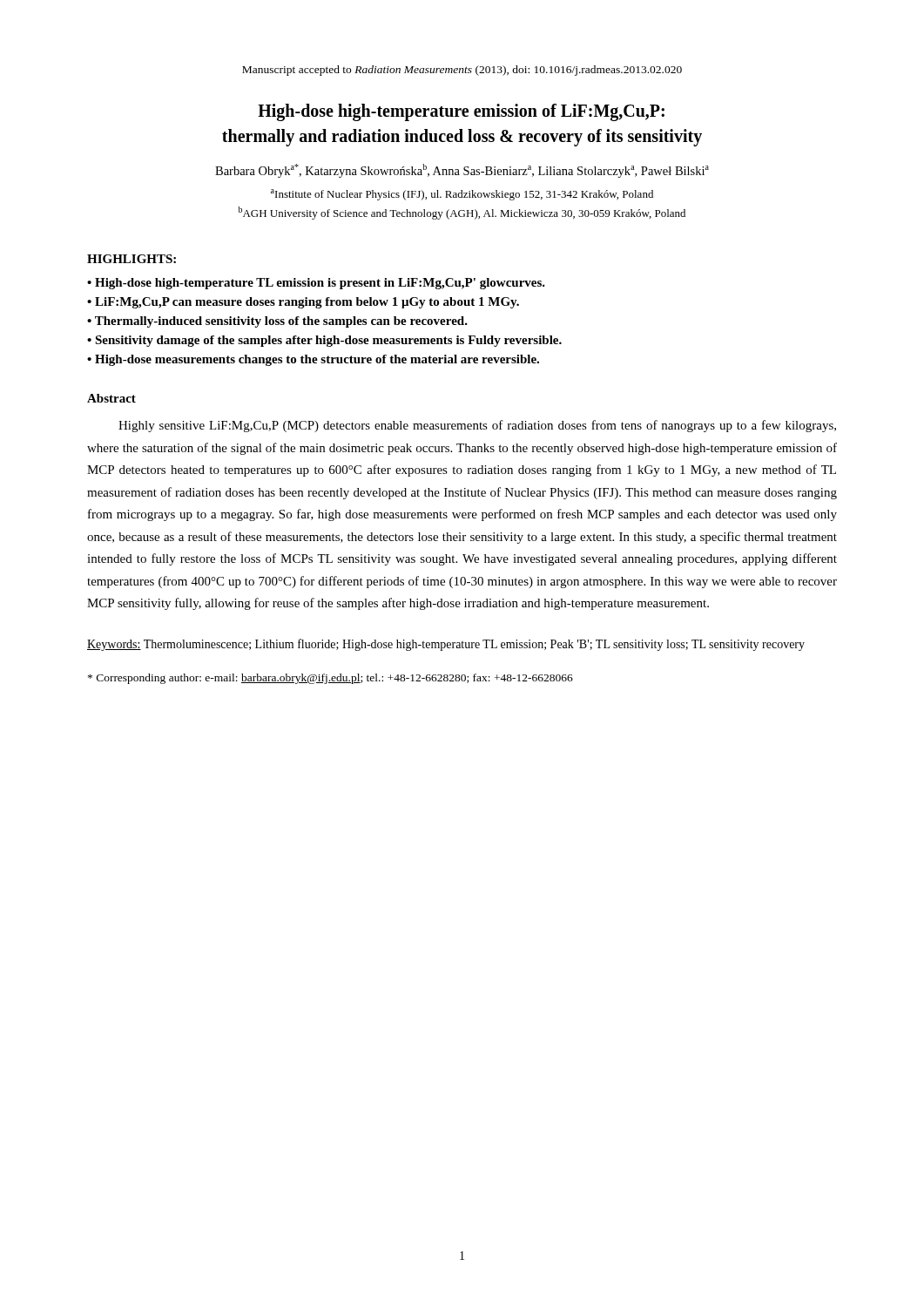The height and width of the screenshot is (1307, 924).
Task: Select the block starting "Barbara Obryka*, Katarzyna Skowrońskab, Anna Sas-Bieniarza, Liliana Stolarczyka,"
Action: pos(462,170)
